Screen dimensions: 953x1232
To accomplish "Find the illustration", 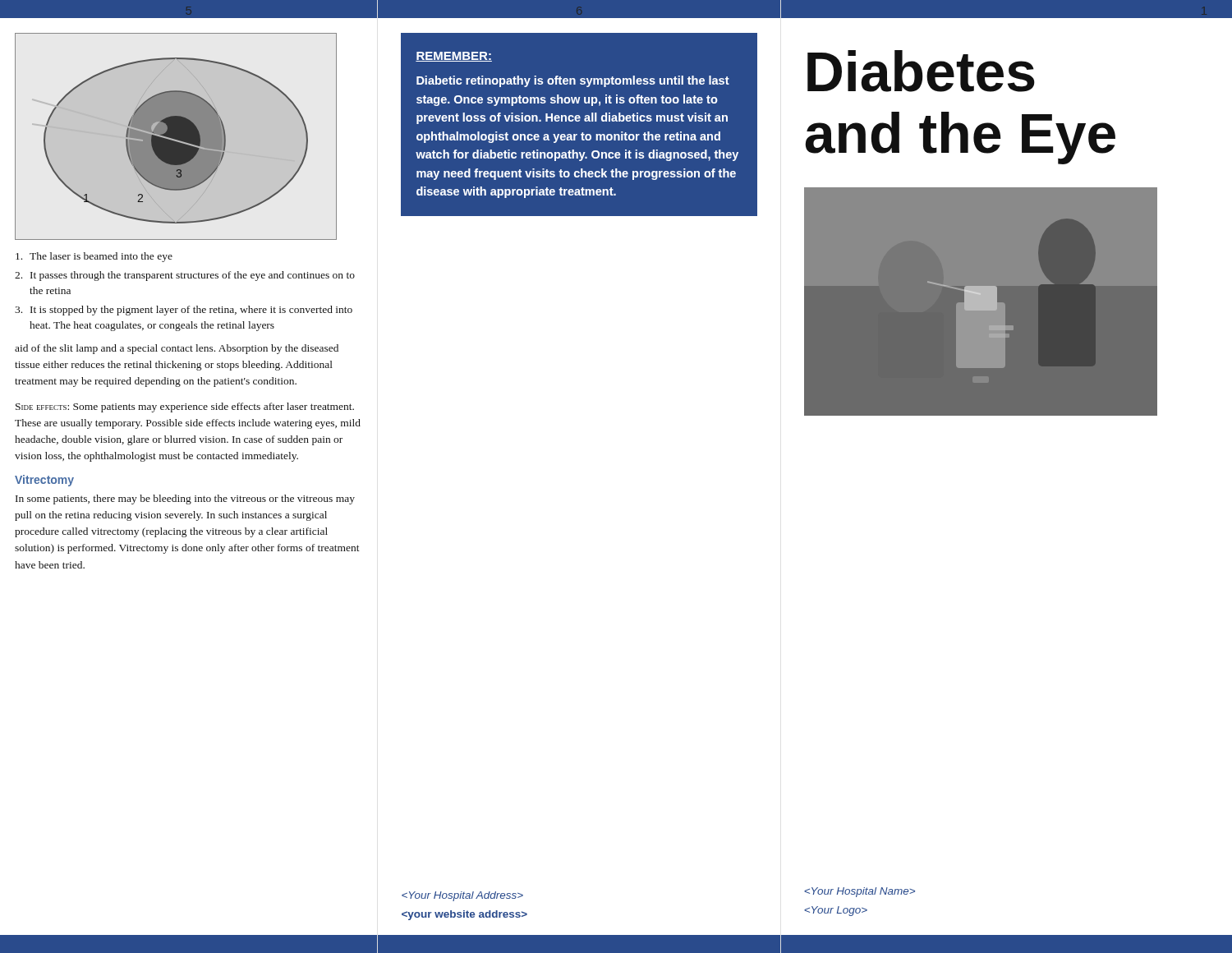I will pyautogui.click(x=189, y=136).
